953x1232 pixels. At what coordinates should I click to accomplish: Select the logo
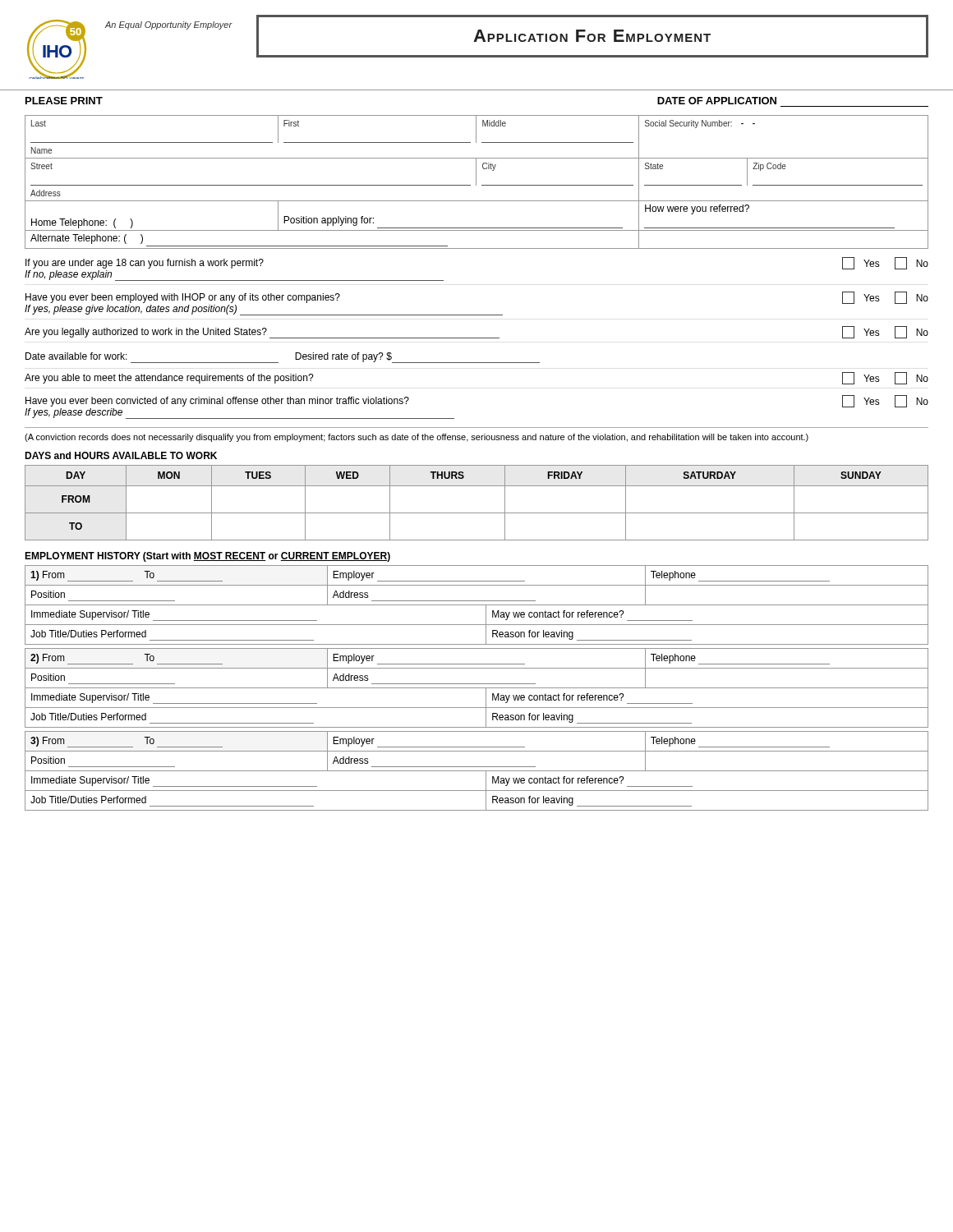(57, 48)
